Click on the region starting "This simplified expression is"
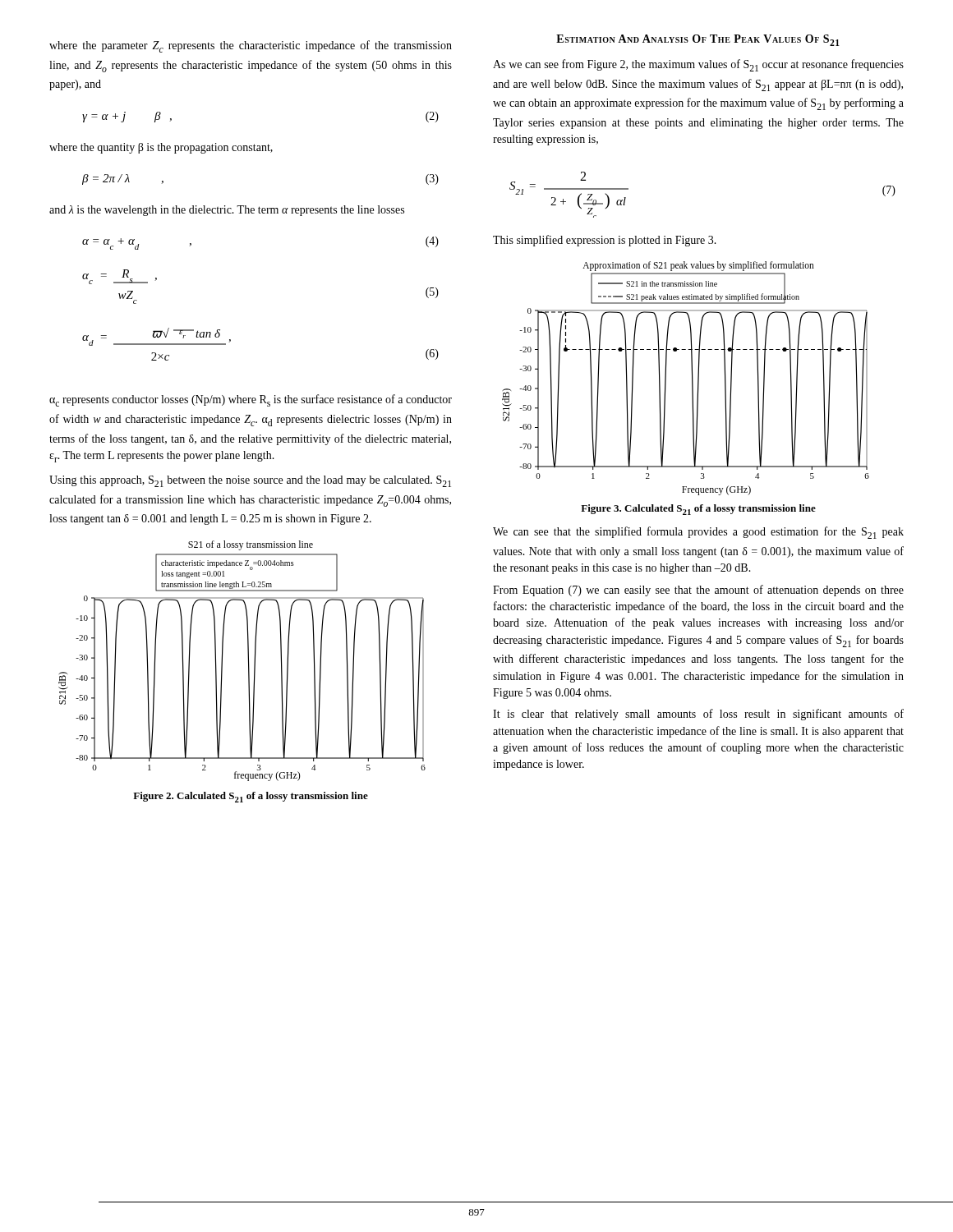This screenshot has width=953, height=1232. (x=698, y=240)
